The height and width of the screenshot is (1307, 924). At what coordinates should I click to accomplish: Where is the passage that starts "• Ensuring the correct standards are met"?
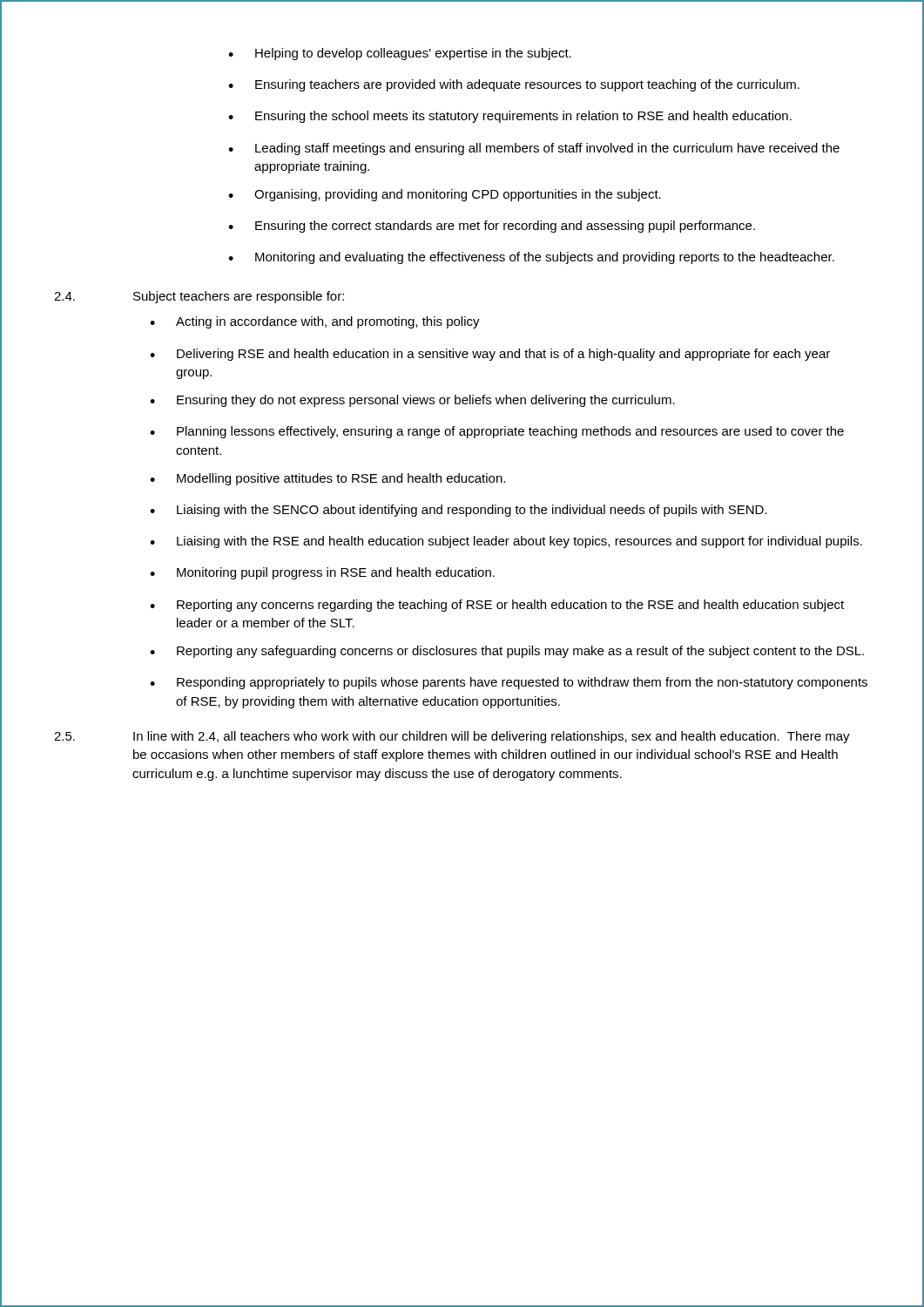(x=549, y=228)
